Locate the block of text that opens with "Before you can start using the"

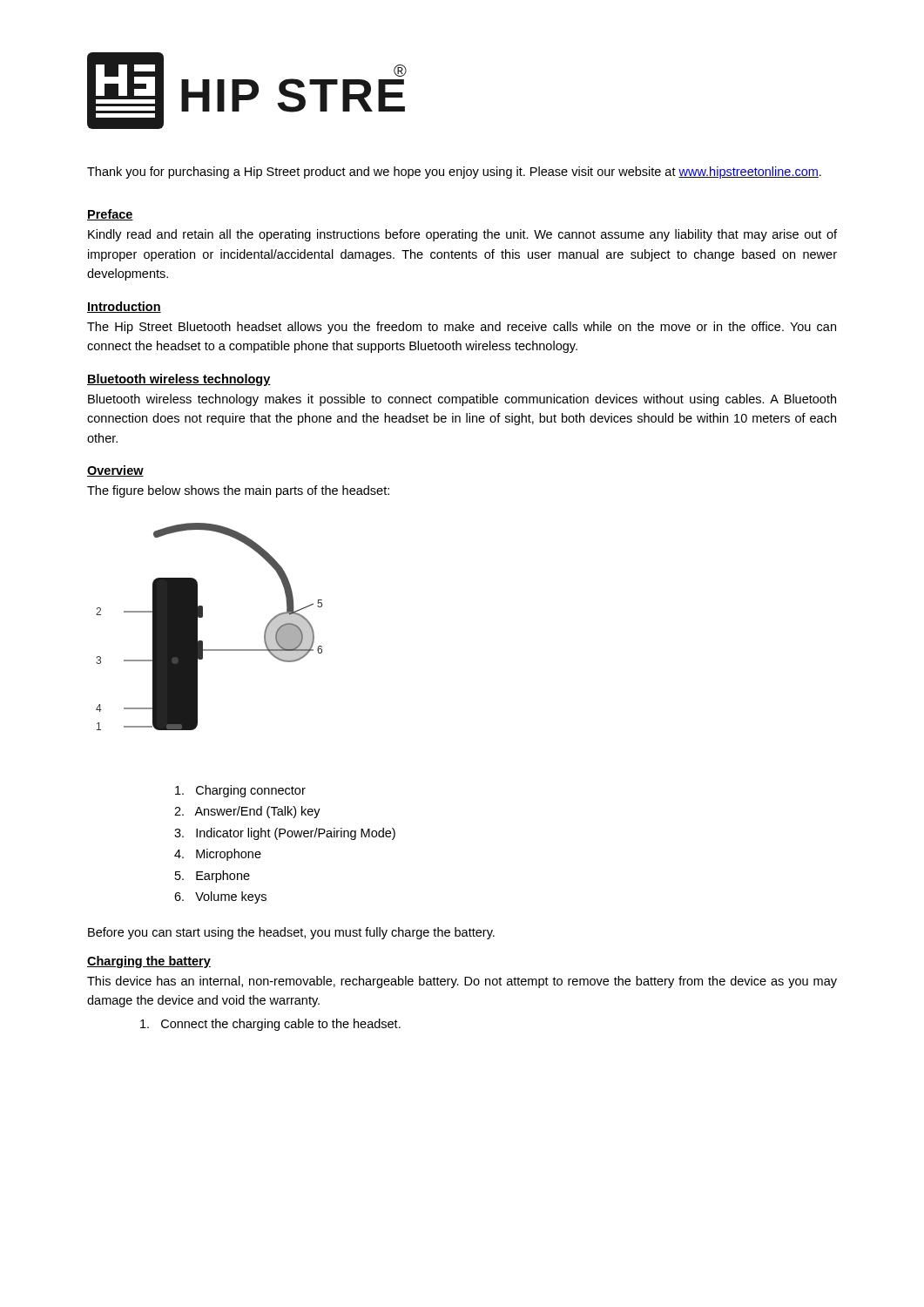pos(291,932)
